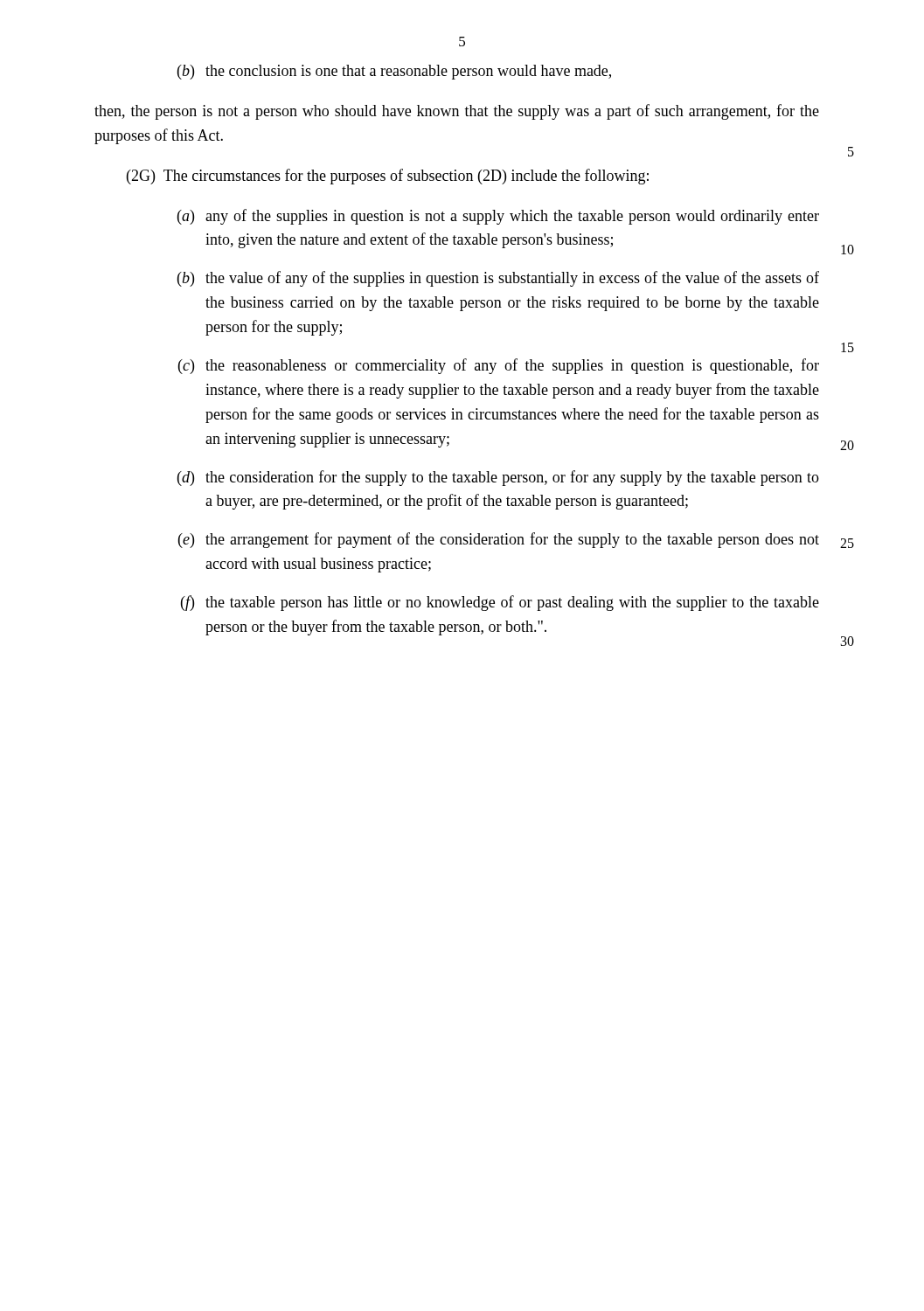The image size is (924, 1311).
Task: Find the text block that reads "then, the person"
Action: [457, 123]
